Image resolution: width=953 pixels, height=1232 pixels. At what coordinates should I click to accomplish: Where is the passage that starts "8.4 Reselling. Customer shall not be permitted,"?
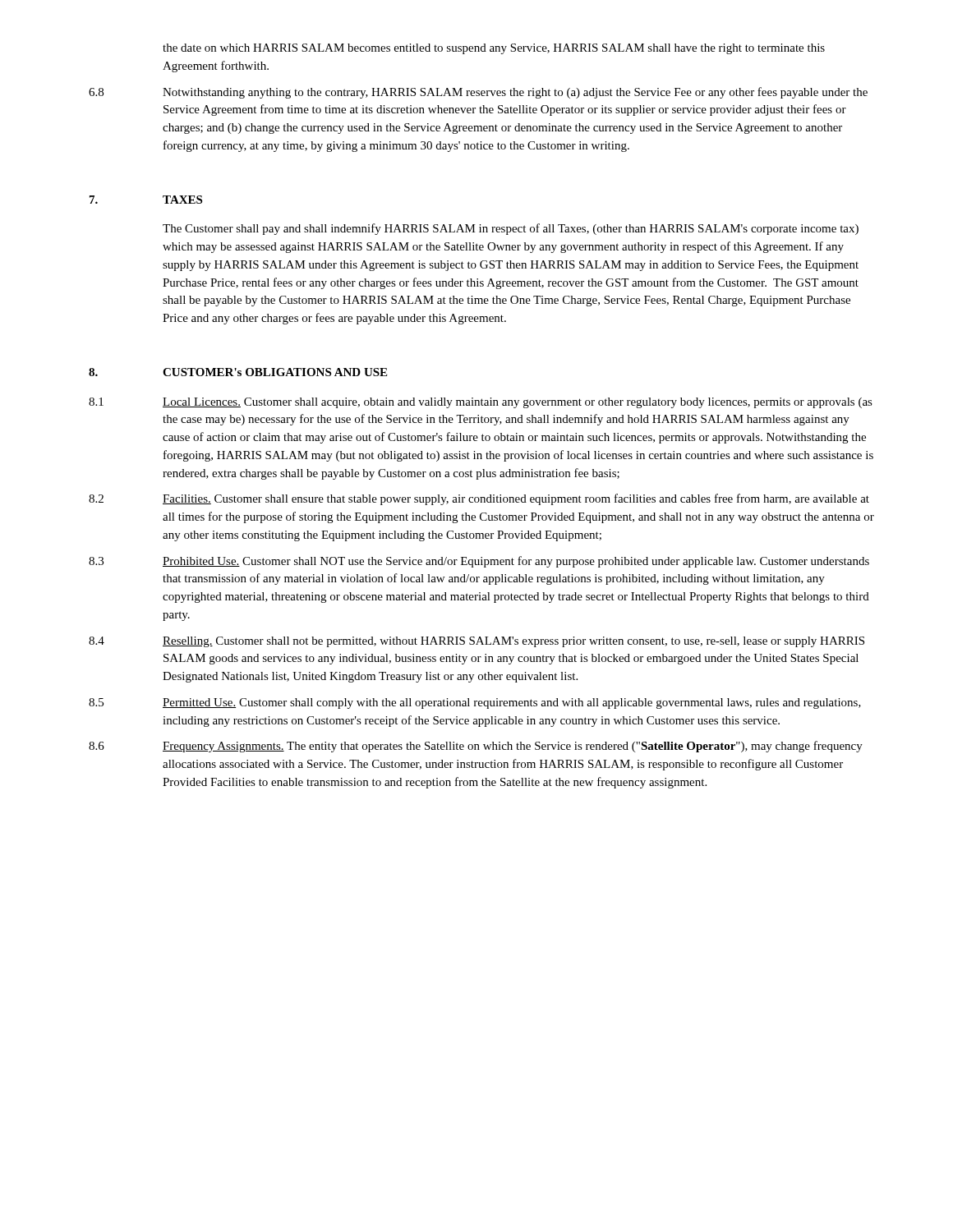point(484,659)
